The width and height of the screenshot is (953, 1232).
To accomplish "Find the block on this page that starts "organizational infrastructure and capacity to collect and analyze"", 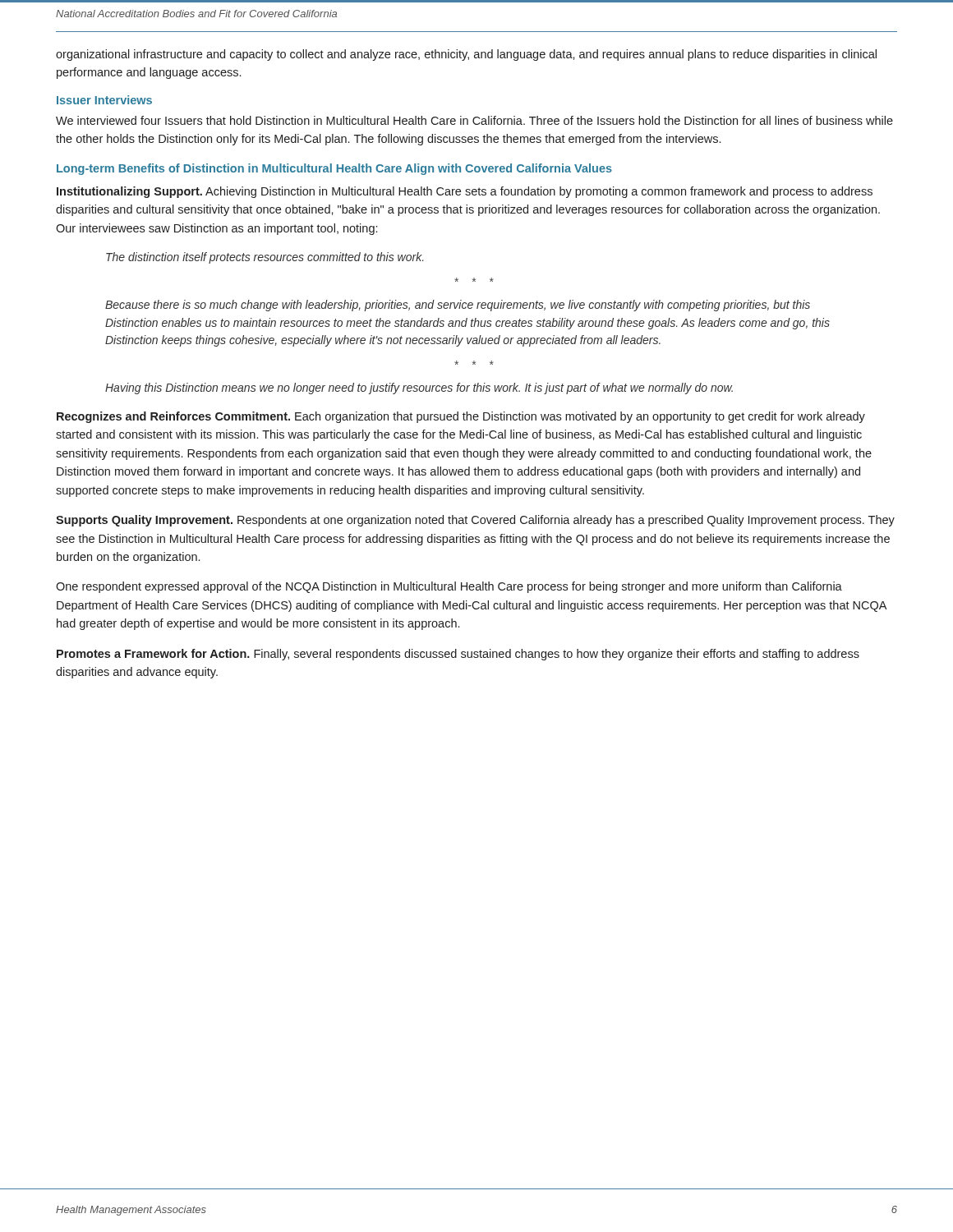I will tap(467, 63).
